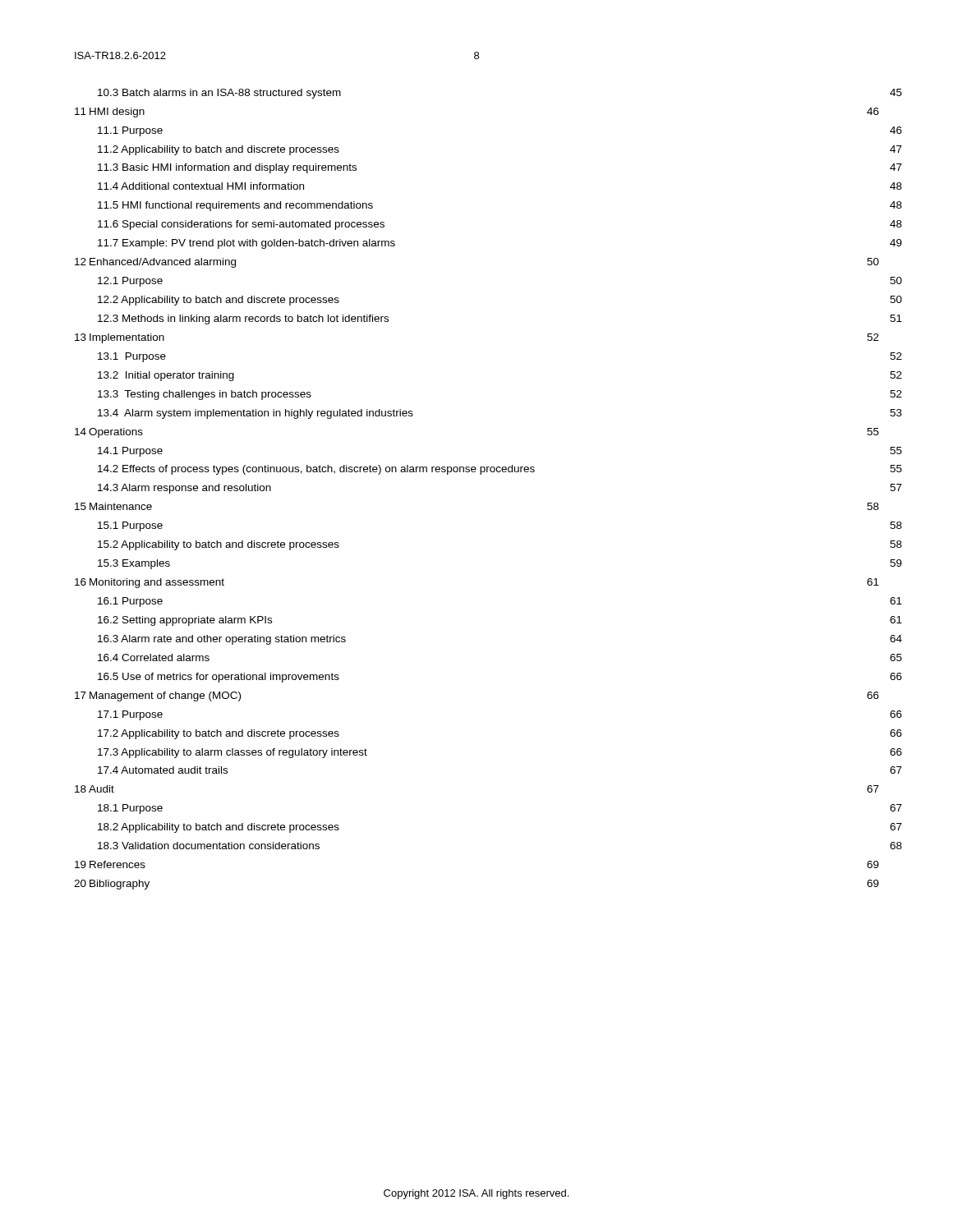This screenshot has width=953, height=1232.
Task: Find "13.1 Purpose 52" on this page
Action: (x=129, y=357)
